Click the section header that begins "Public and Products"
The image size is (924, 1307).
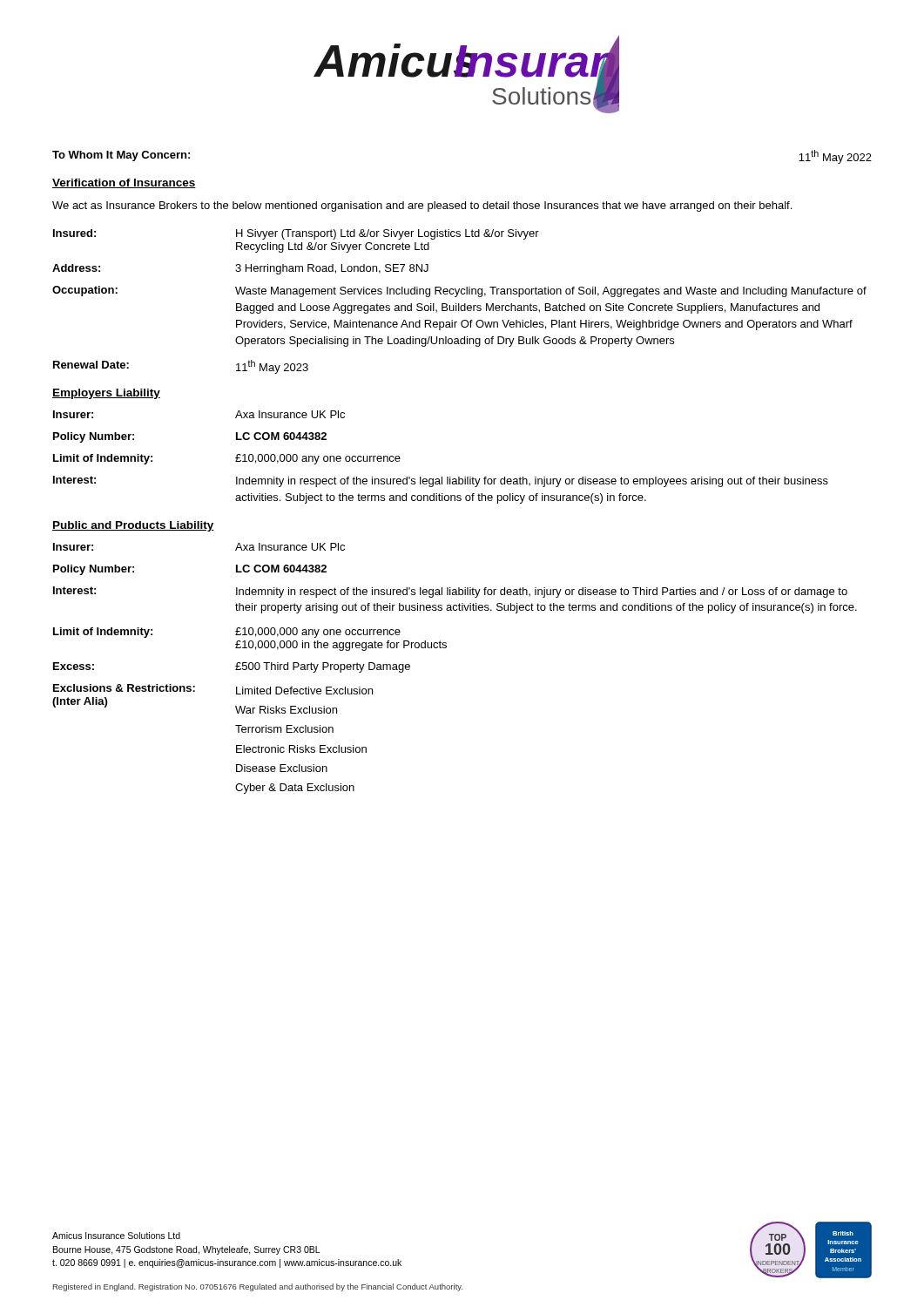pyautogui.click(x=133, y=525)
